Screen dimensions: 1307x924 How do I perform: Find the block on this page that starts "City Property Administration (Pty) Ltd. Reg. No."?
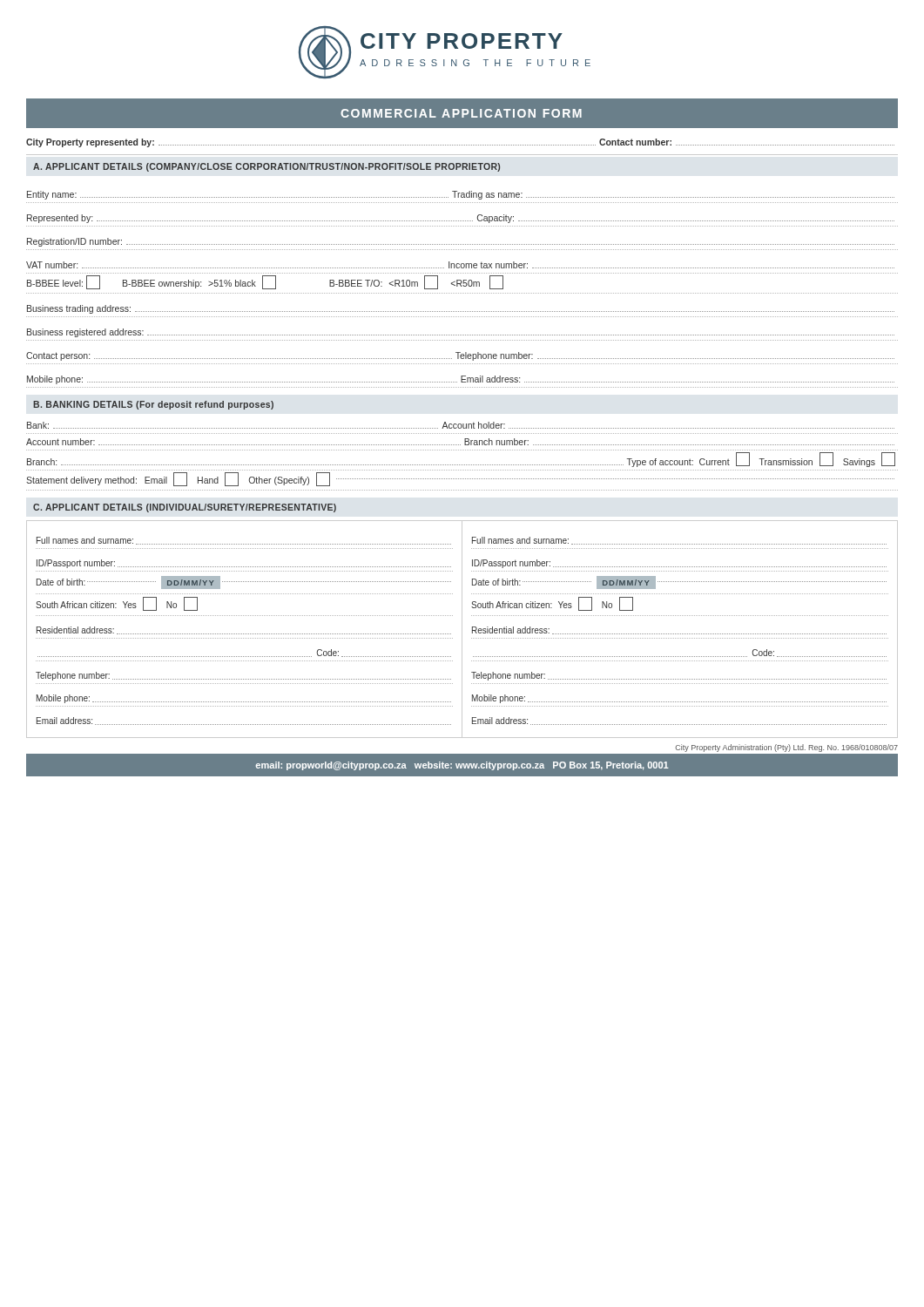(787, 748)
